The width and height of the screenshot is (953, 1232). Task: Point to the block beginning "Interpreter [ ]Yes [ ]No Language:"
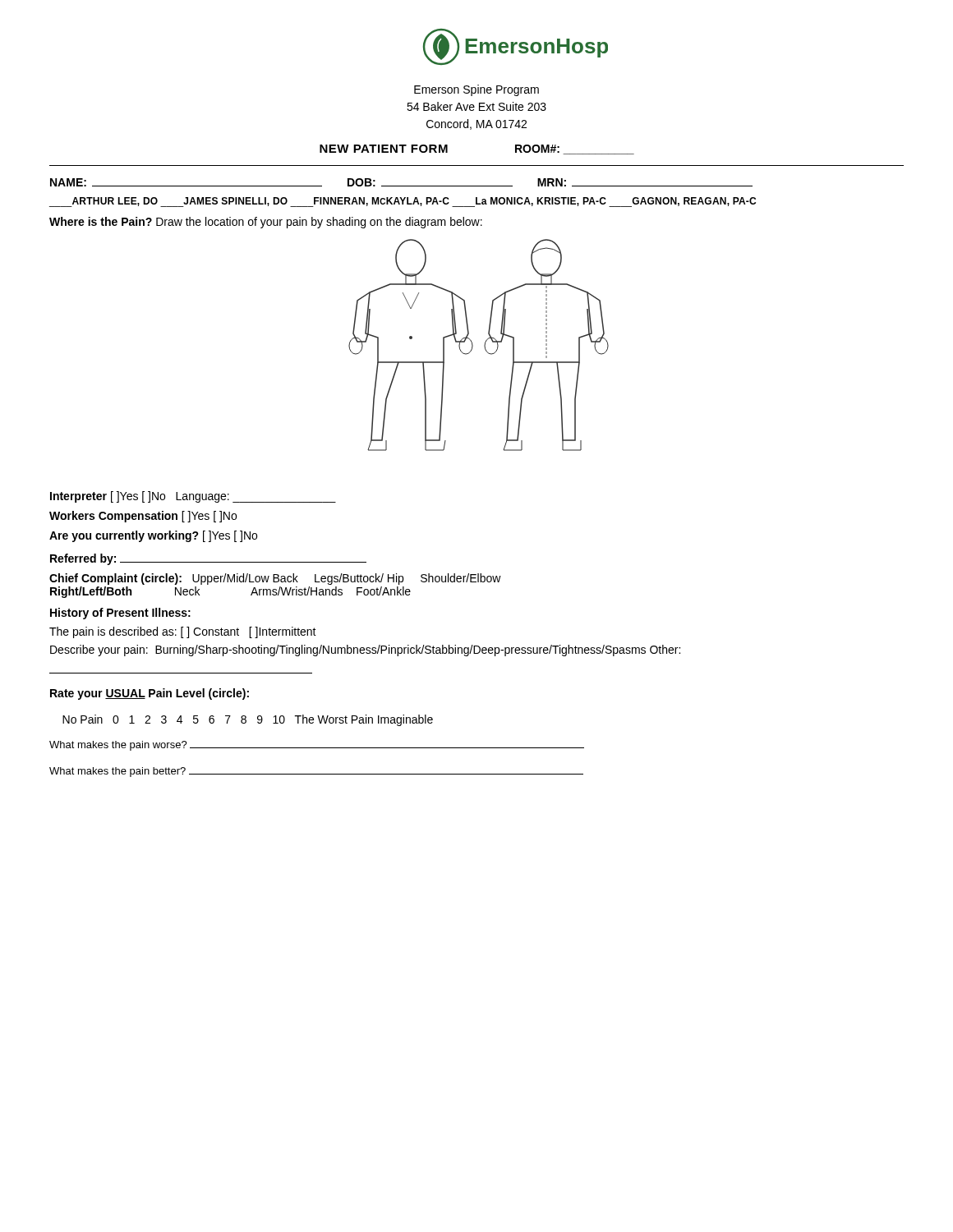coord(192,496)
